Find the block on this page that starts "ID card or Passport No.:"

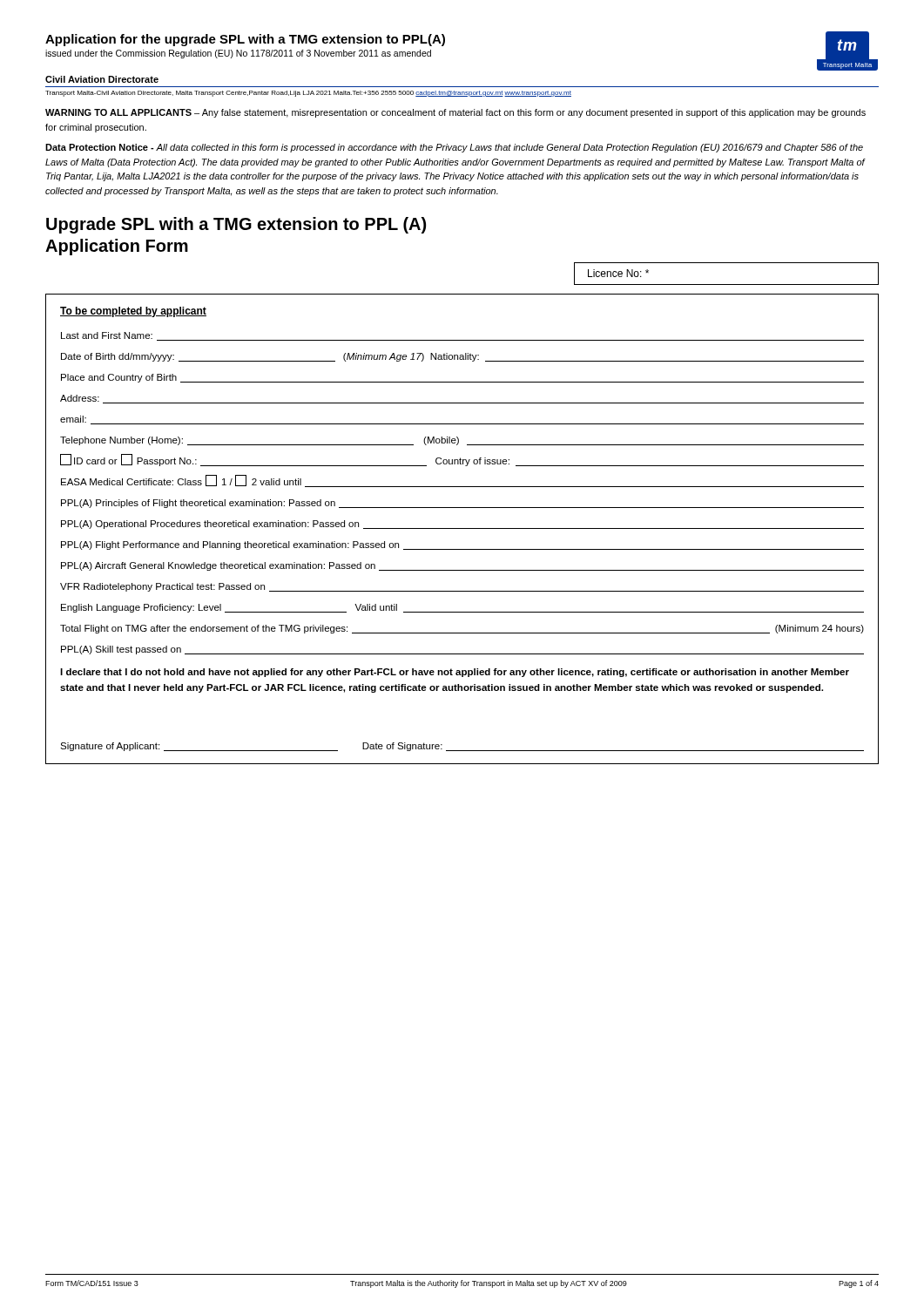(462, 460)
